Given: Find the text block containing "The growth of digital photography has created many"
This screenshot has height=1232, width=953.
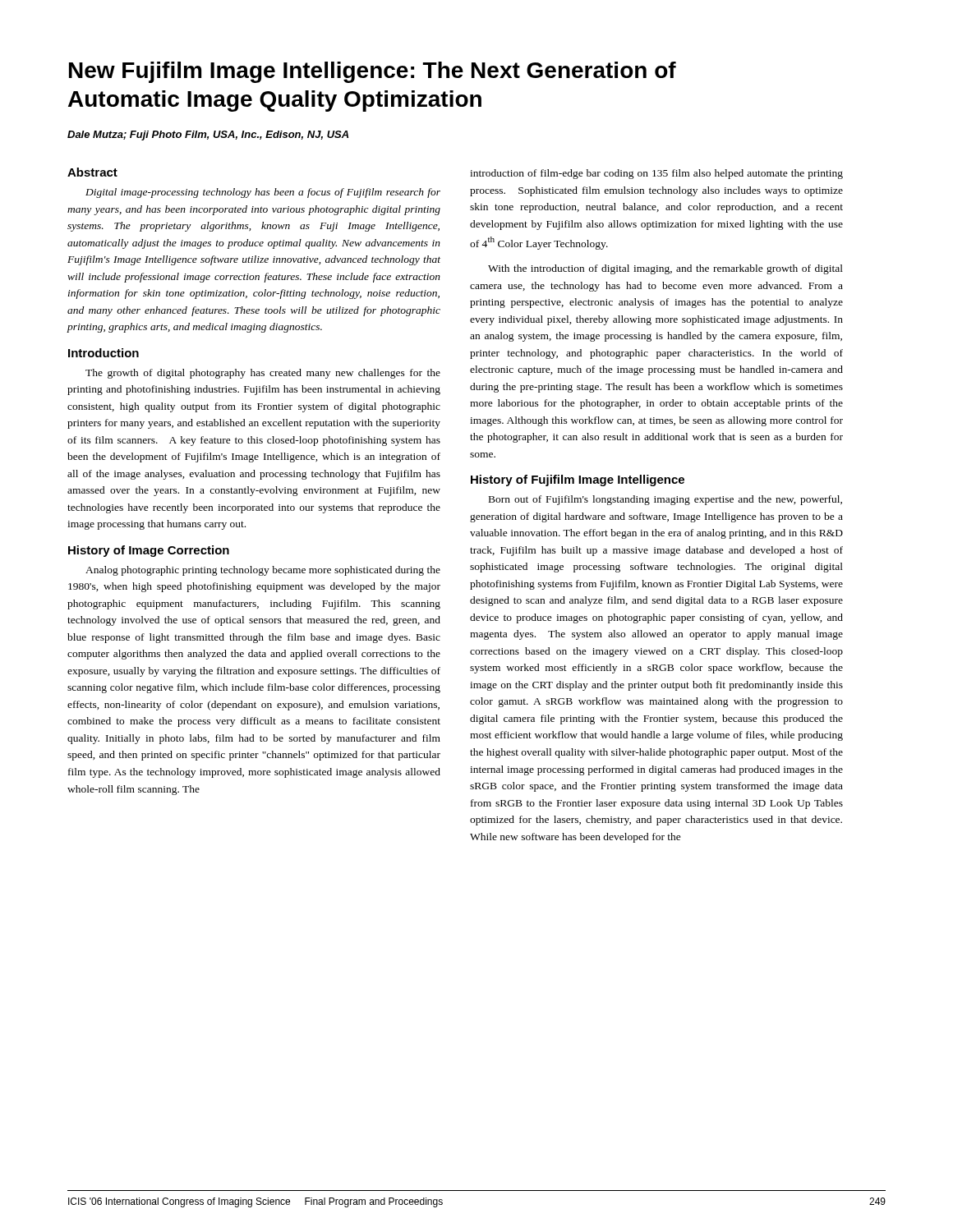Looking at the screenshot, I should [254, 449].
